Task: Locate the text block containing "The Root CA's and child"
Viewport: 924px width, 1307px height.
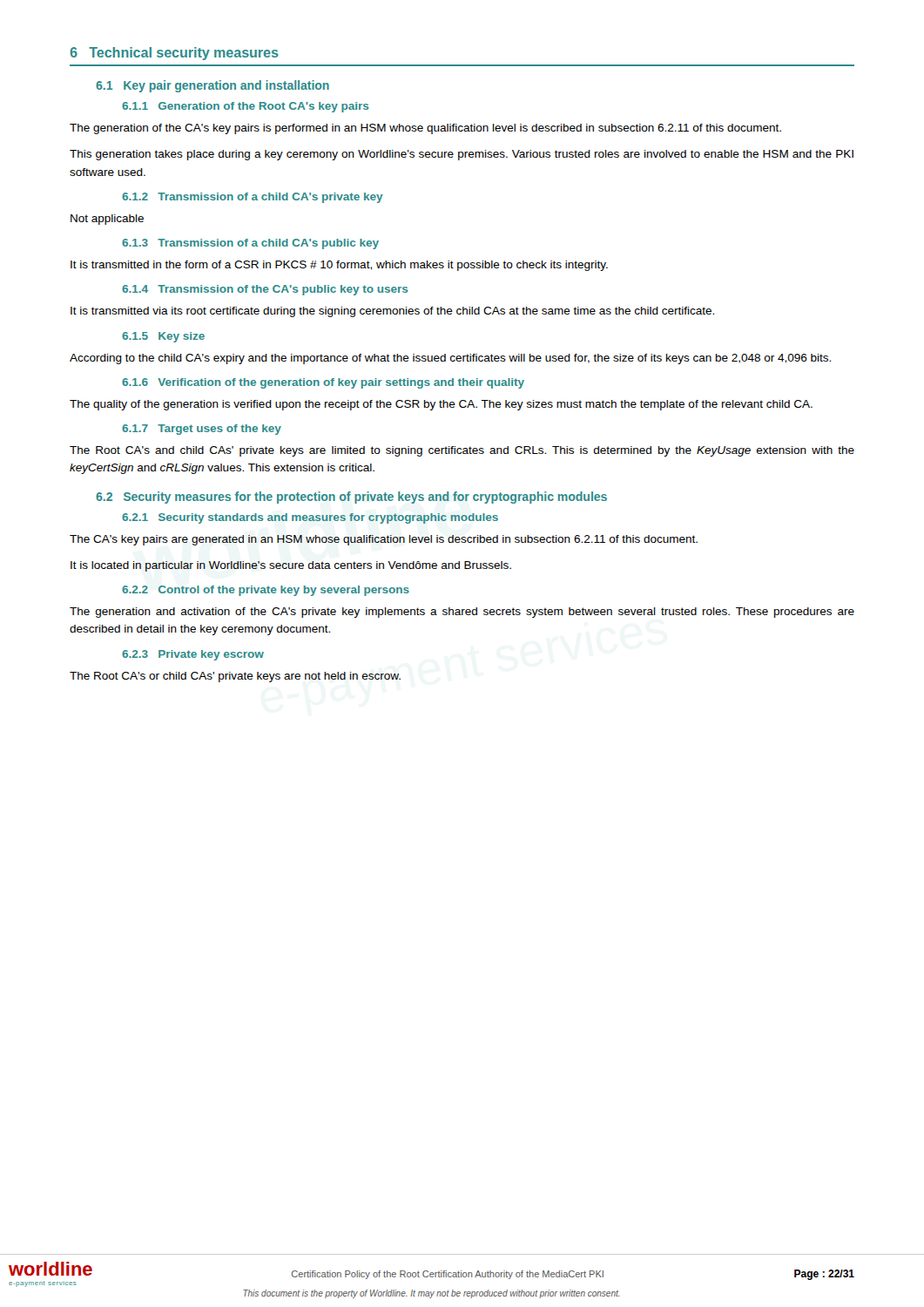Action: click(462, 459)
